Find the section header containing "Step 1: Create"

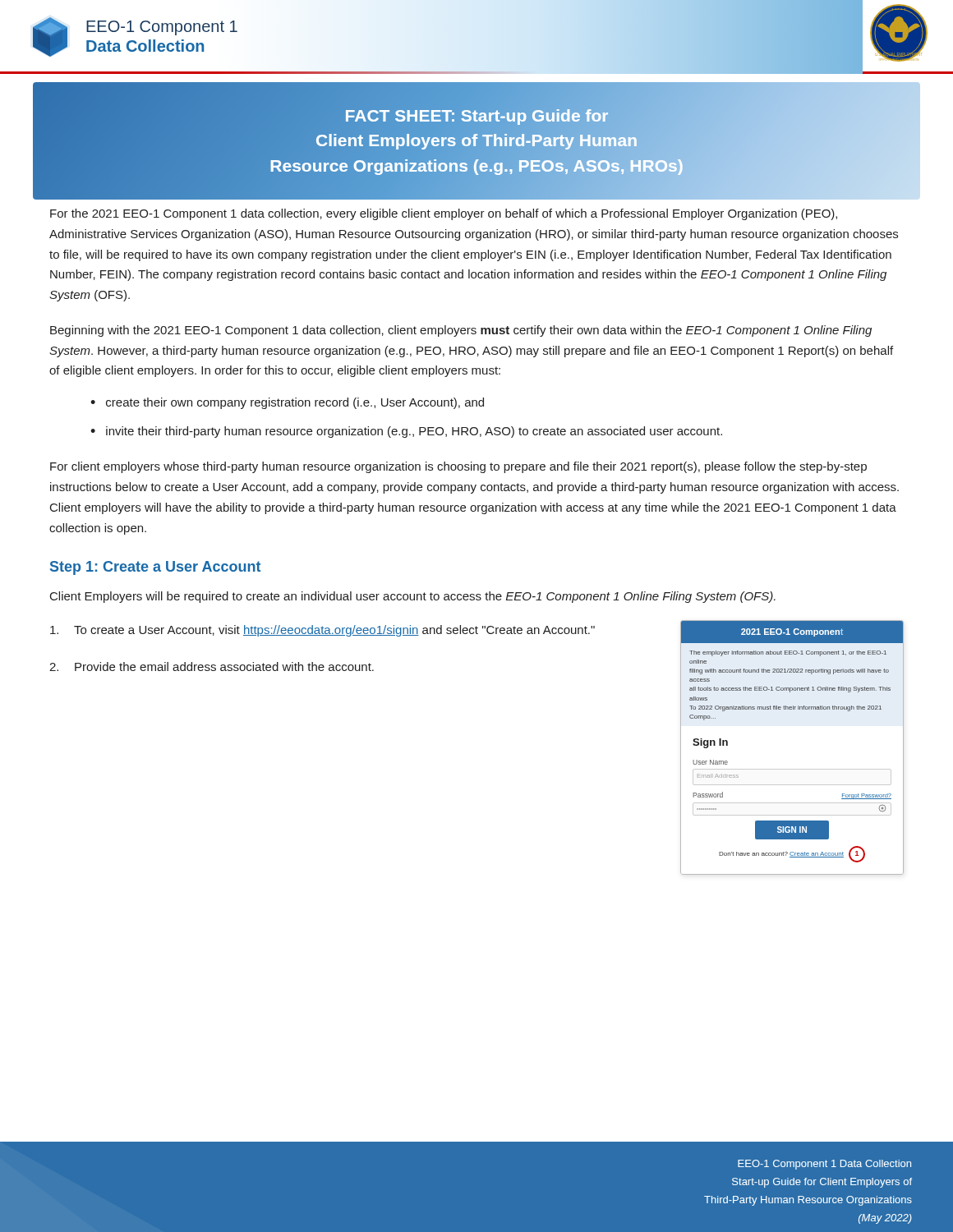[x=155, y=567]
